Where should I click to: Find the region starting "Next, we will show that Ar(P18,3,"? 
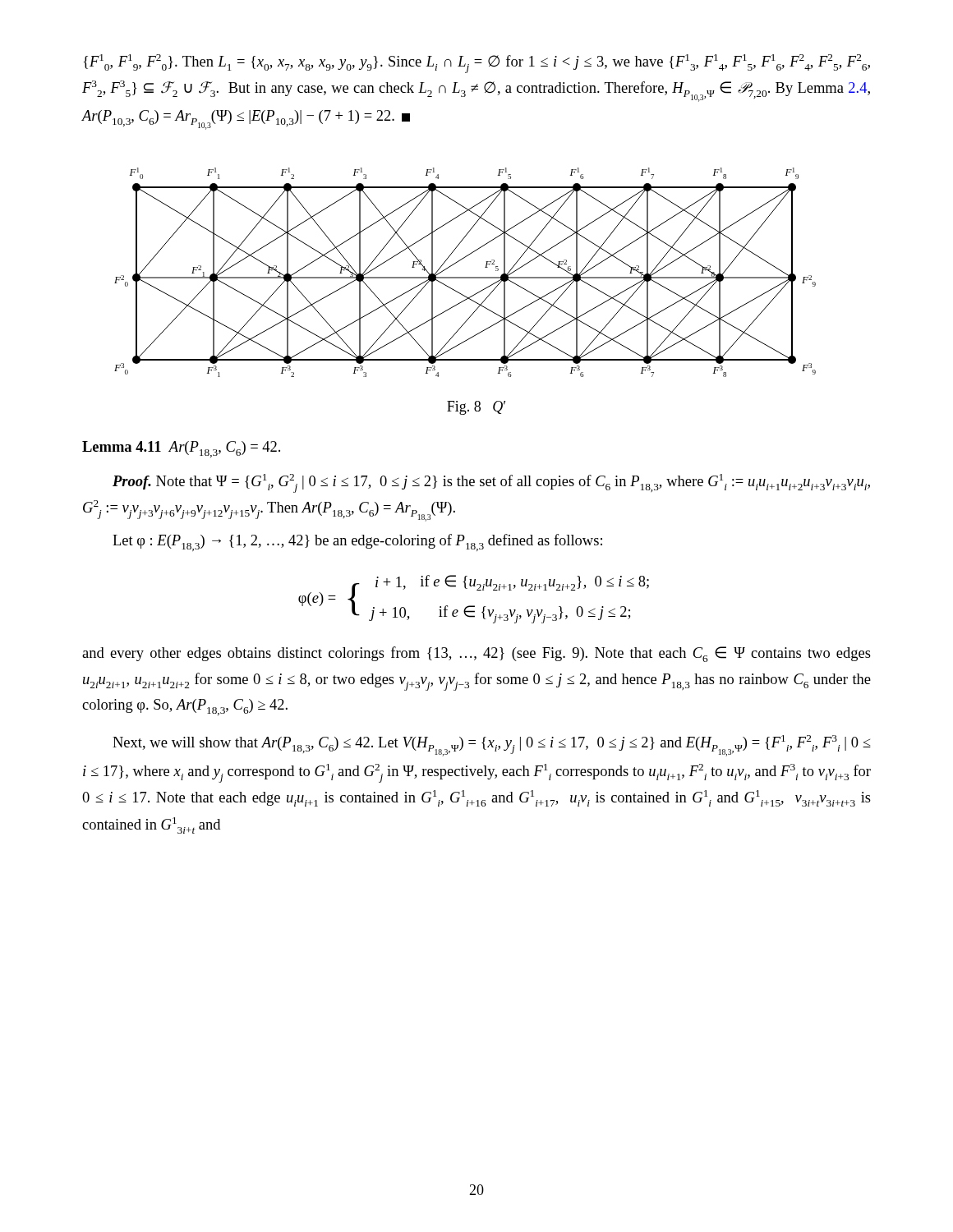point(476,784)
